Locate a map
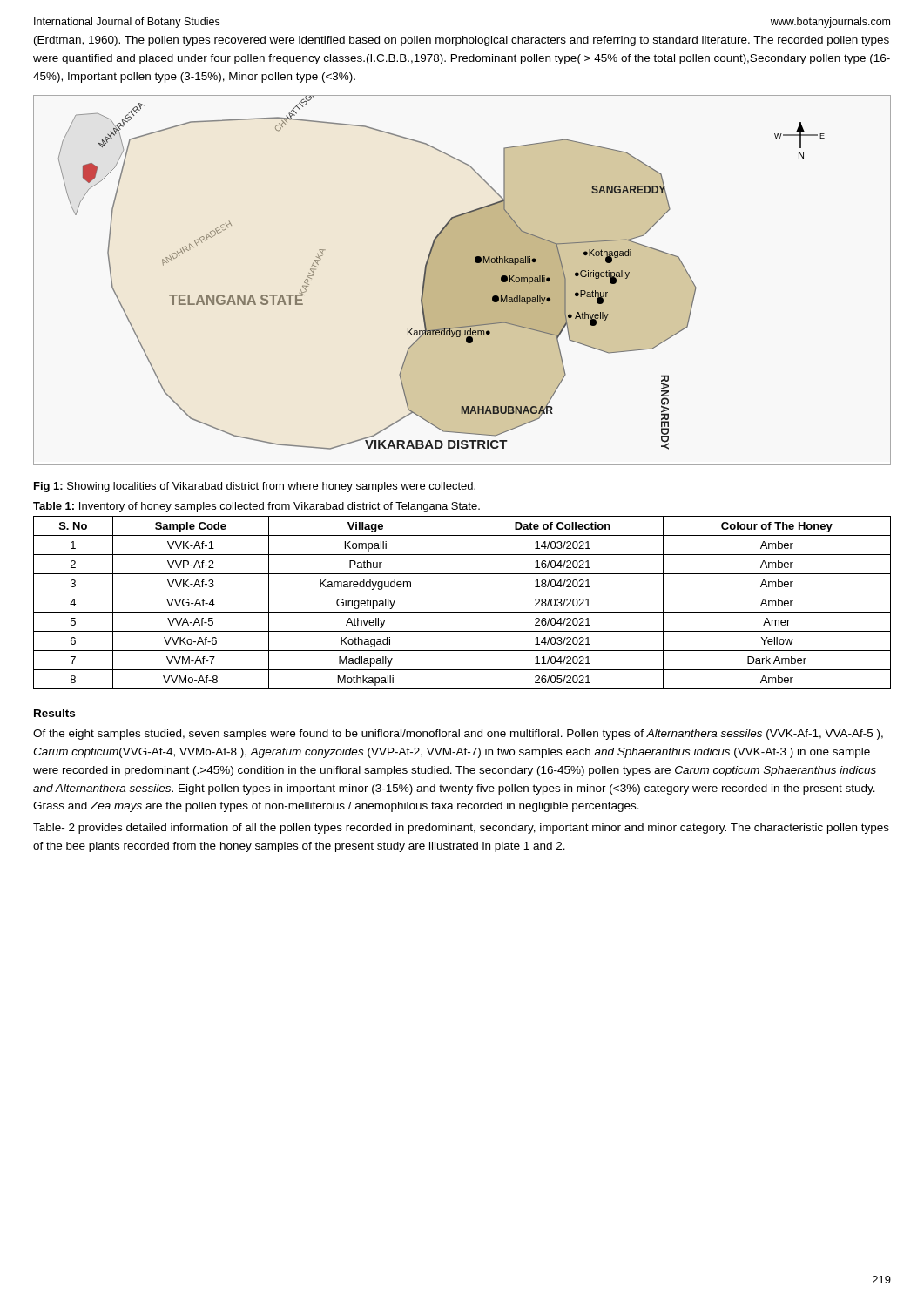924x1307 pixels. pyautogui.click(x=462, y=280)
